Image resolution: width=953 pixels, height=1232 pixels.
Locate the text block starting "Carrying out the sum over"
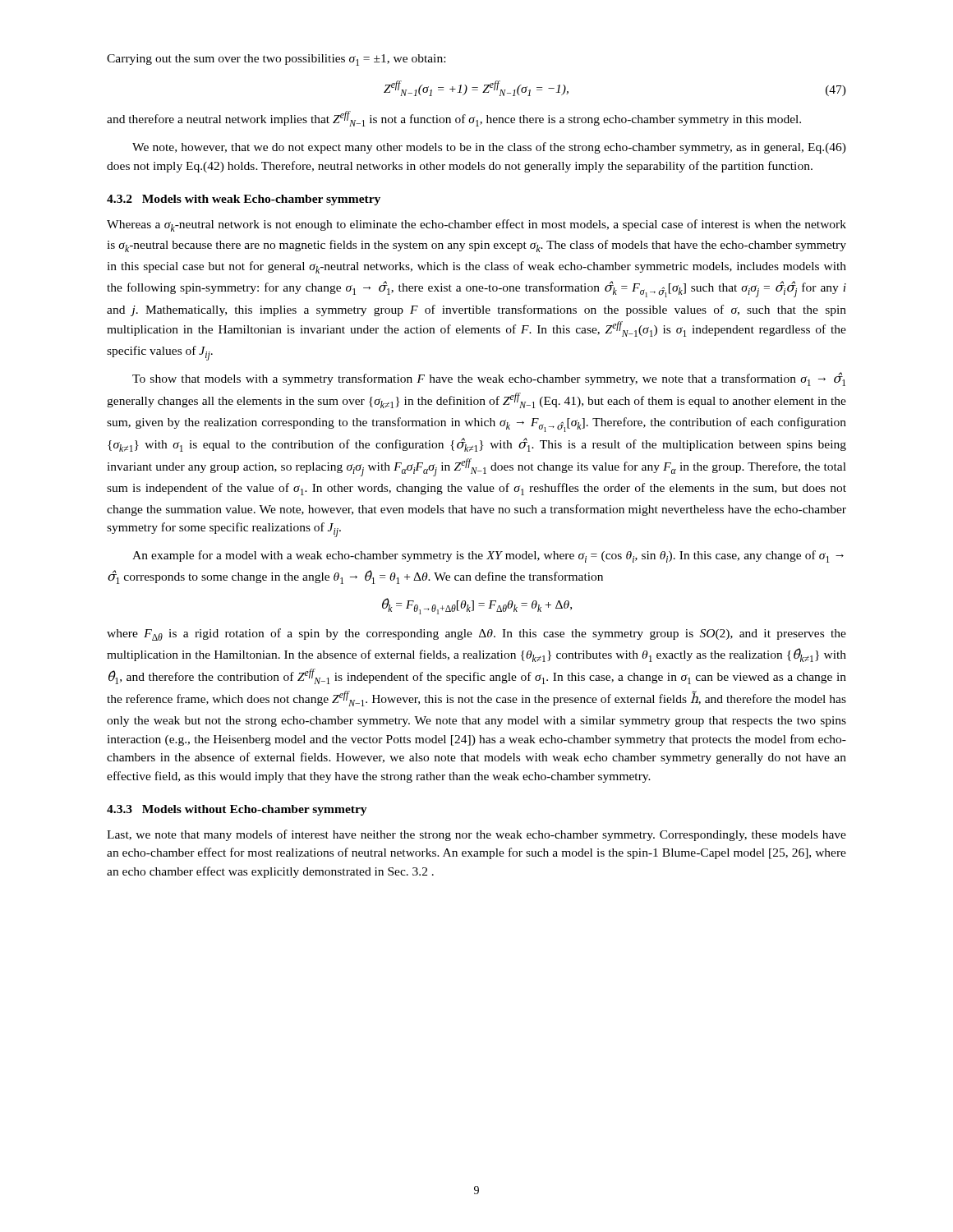[x=277, y=60]
